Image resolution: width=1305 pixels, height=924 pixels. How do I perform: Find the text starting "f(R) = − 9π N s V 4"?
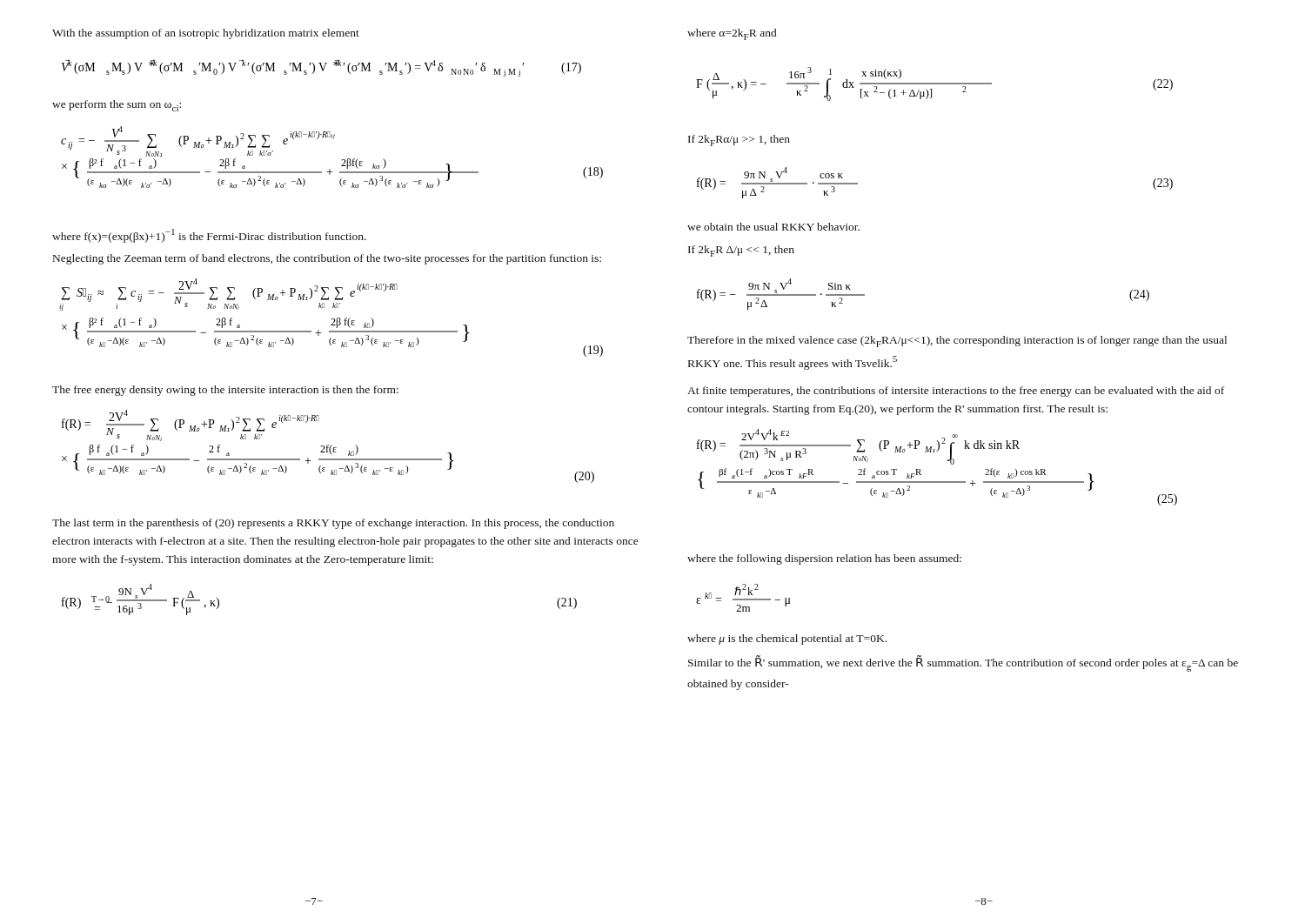coord(781,295)
